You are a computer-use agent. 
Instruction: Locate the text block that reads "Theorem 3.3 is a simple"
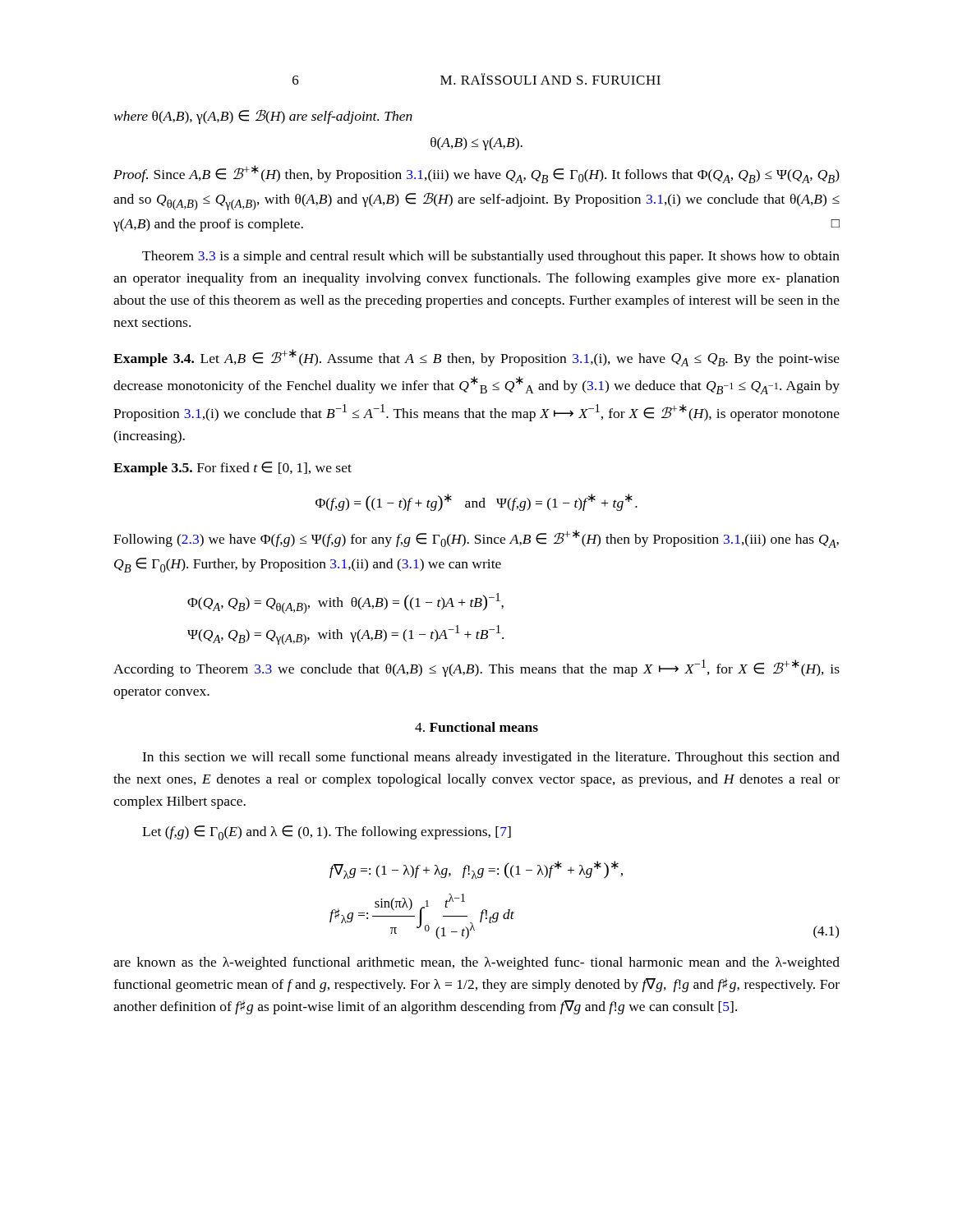(476, 289)
